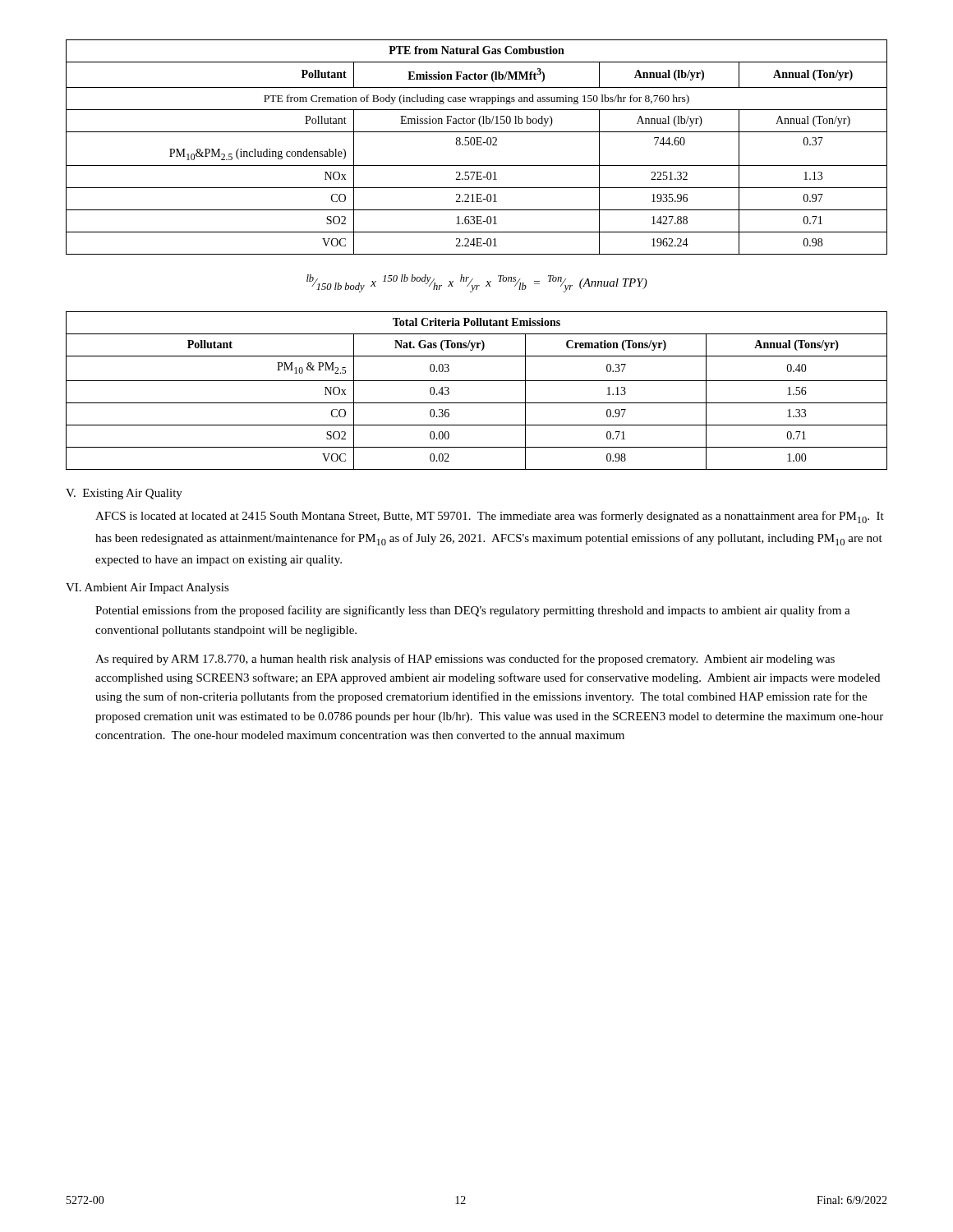The width and height of the screenshot is (953, 1232).
Task: Find the text block containing "Potential emissions from the proposed facility"
Action: [473, 620]
